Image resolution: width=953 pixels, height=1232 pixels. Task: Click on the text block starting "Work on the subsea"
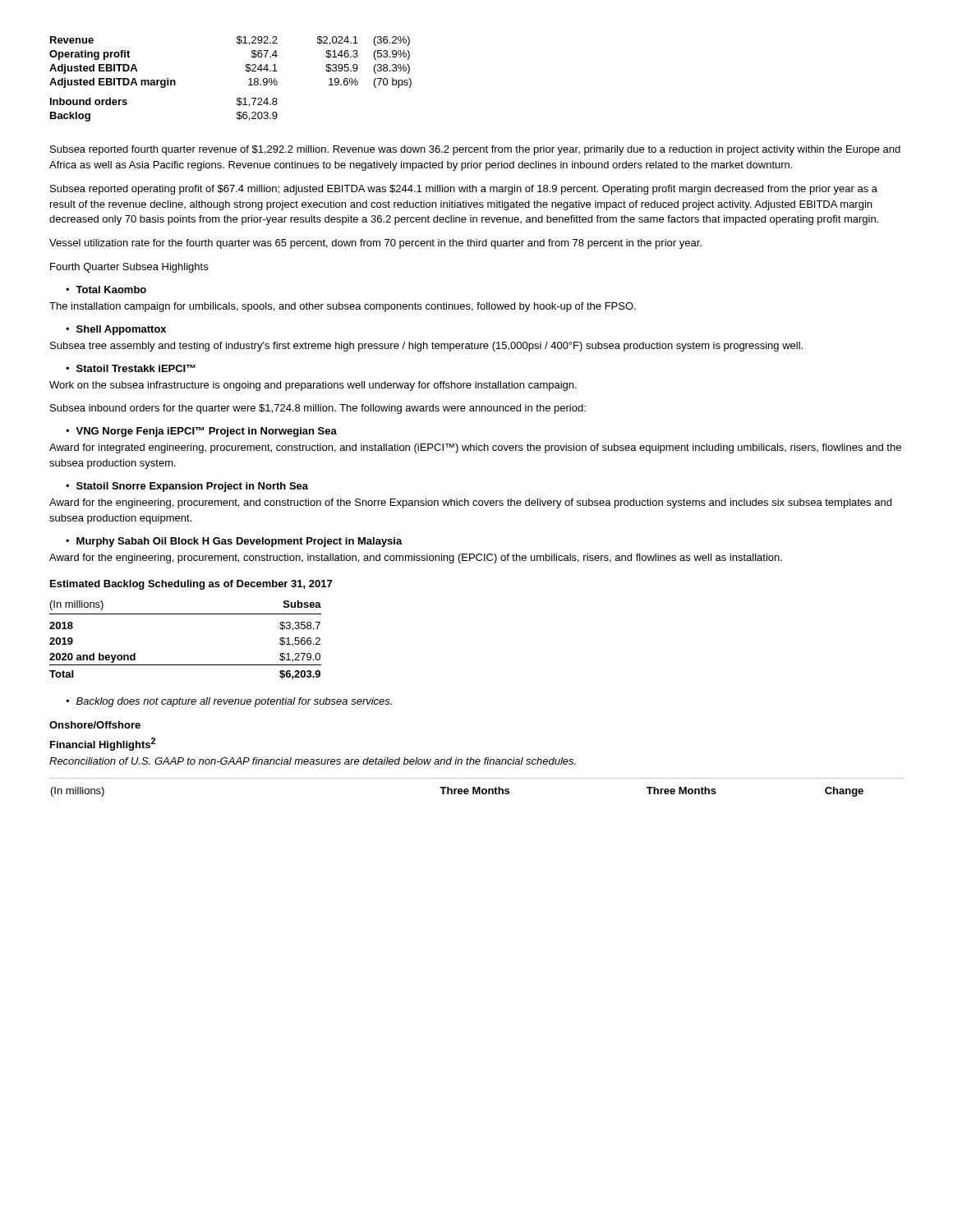pyautogui.click(x=476, y=385)
